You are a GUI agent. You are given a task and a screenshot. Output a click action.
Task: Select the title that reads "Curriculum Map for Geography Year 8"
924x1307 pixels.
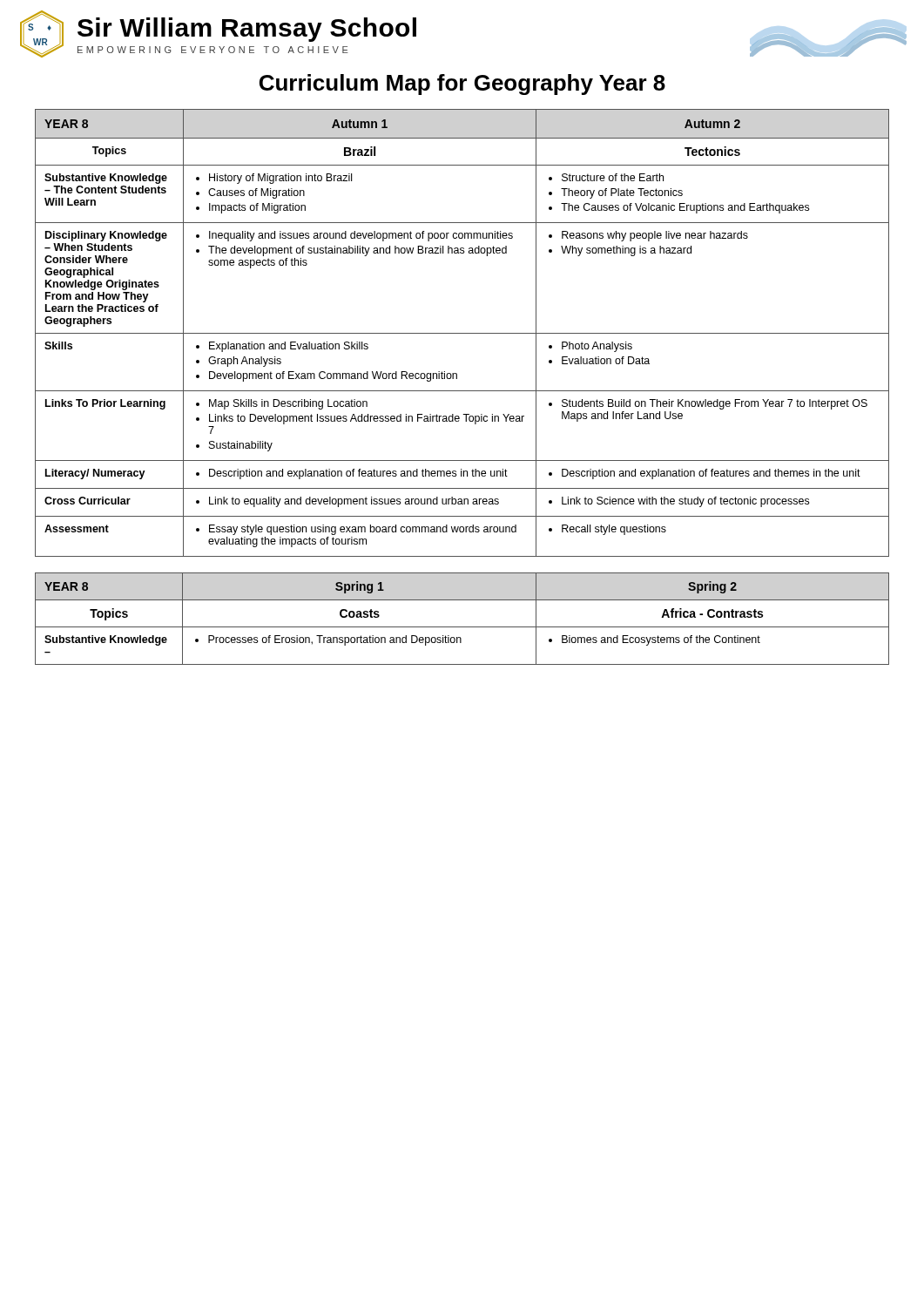point(462,83)
